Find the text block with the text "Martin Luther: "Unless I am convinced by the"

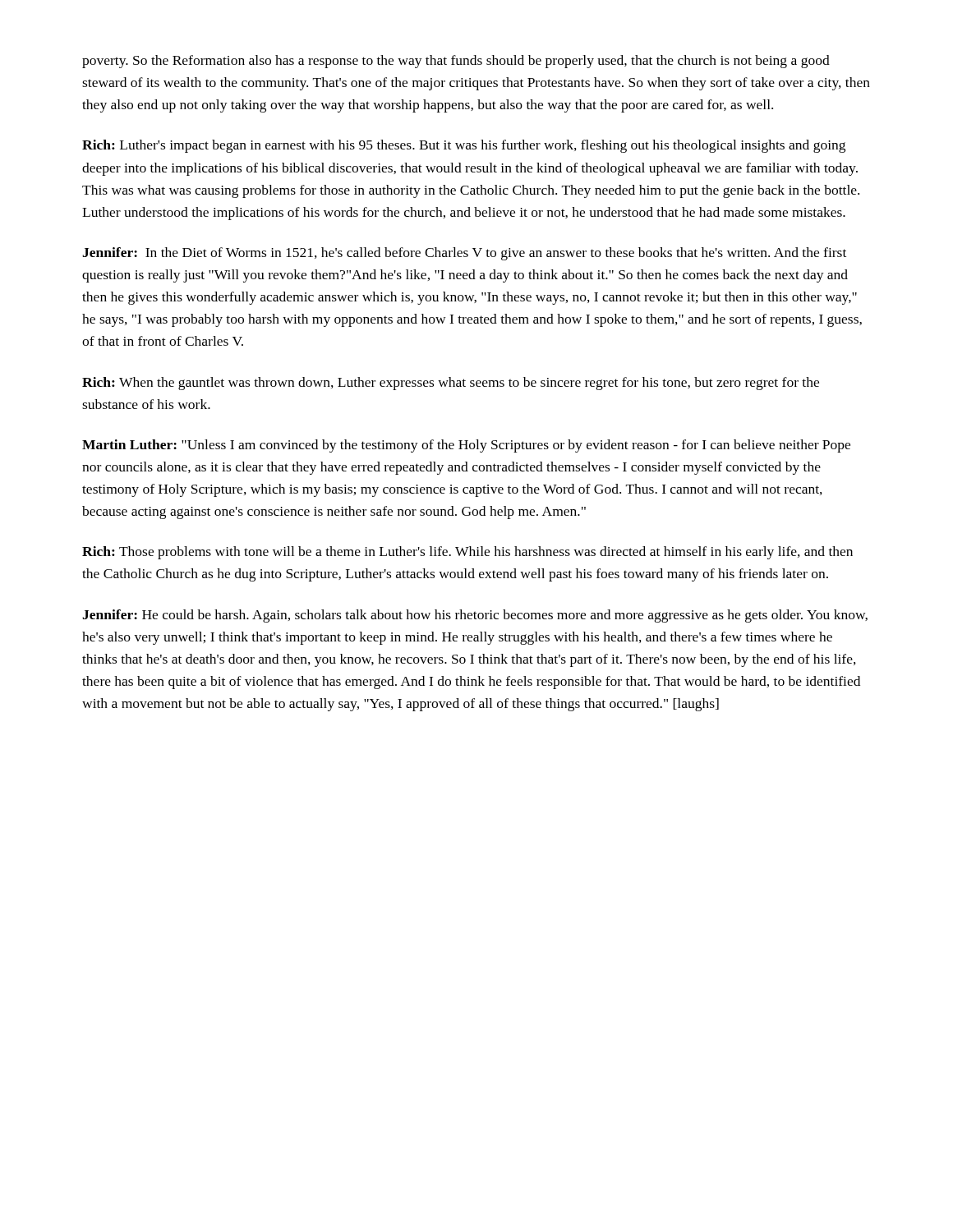click(467, 478)
